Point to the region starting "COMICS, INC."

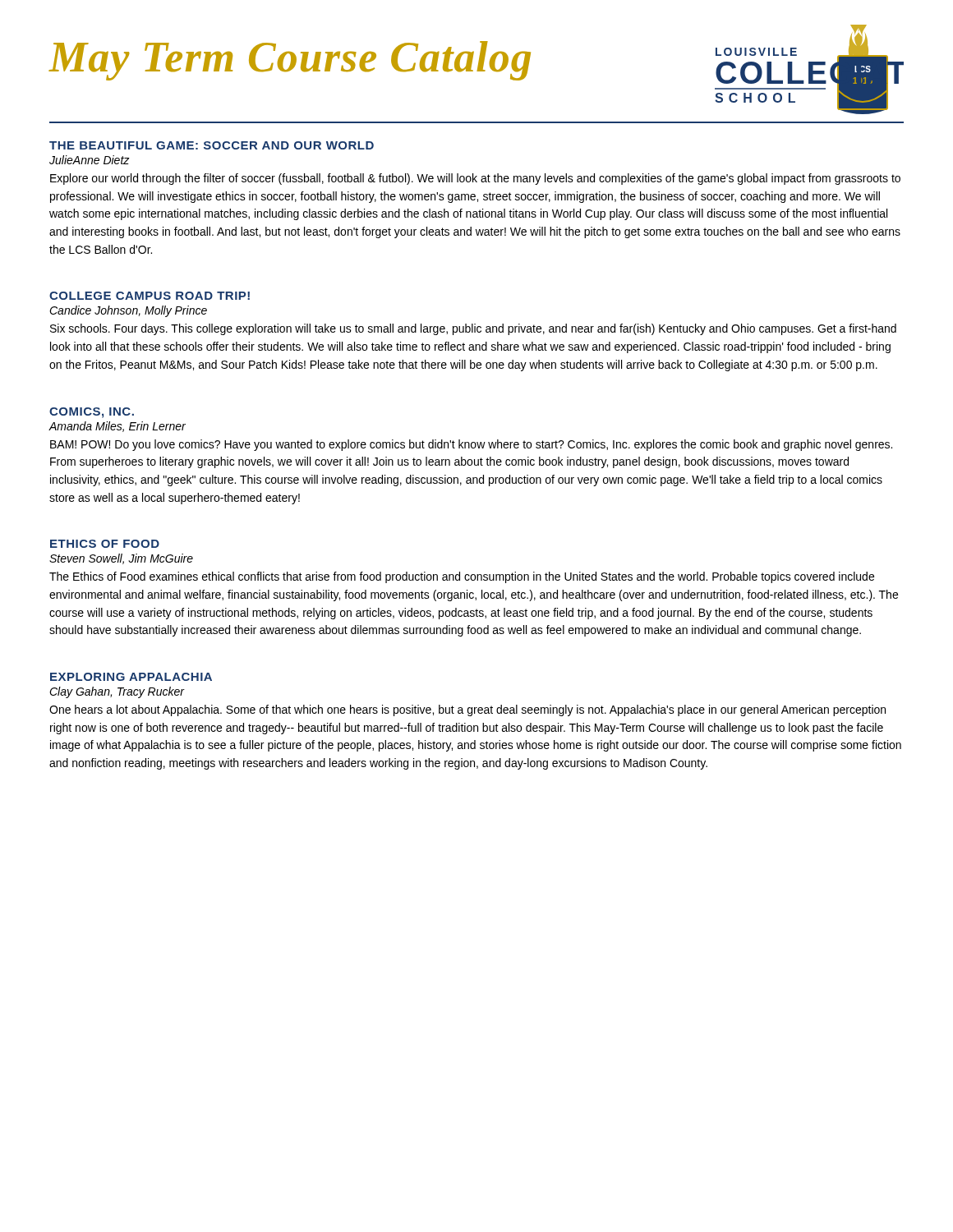[92, 411]
